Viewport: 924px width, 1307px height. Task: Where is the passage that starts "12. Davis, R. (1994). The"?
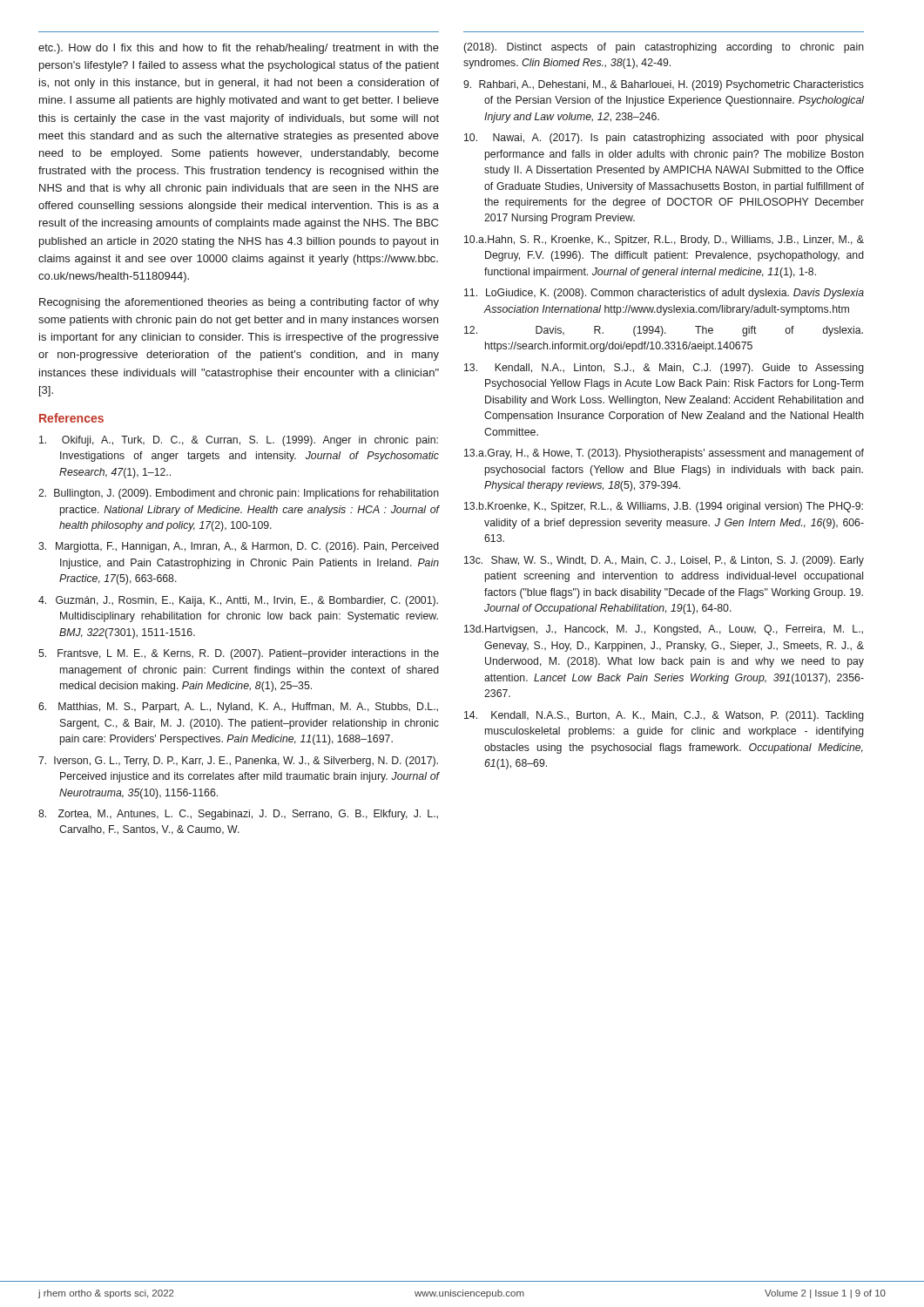pos(664,338)
